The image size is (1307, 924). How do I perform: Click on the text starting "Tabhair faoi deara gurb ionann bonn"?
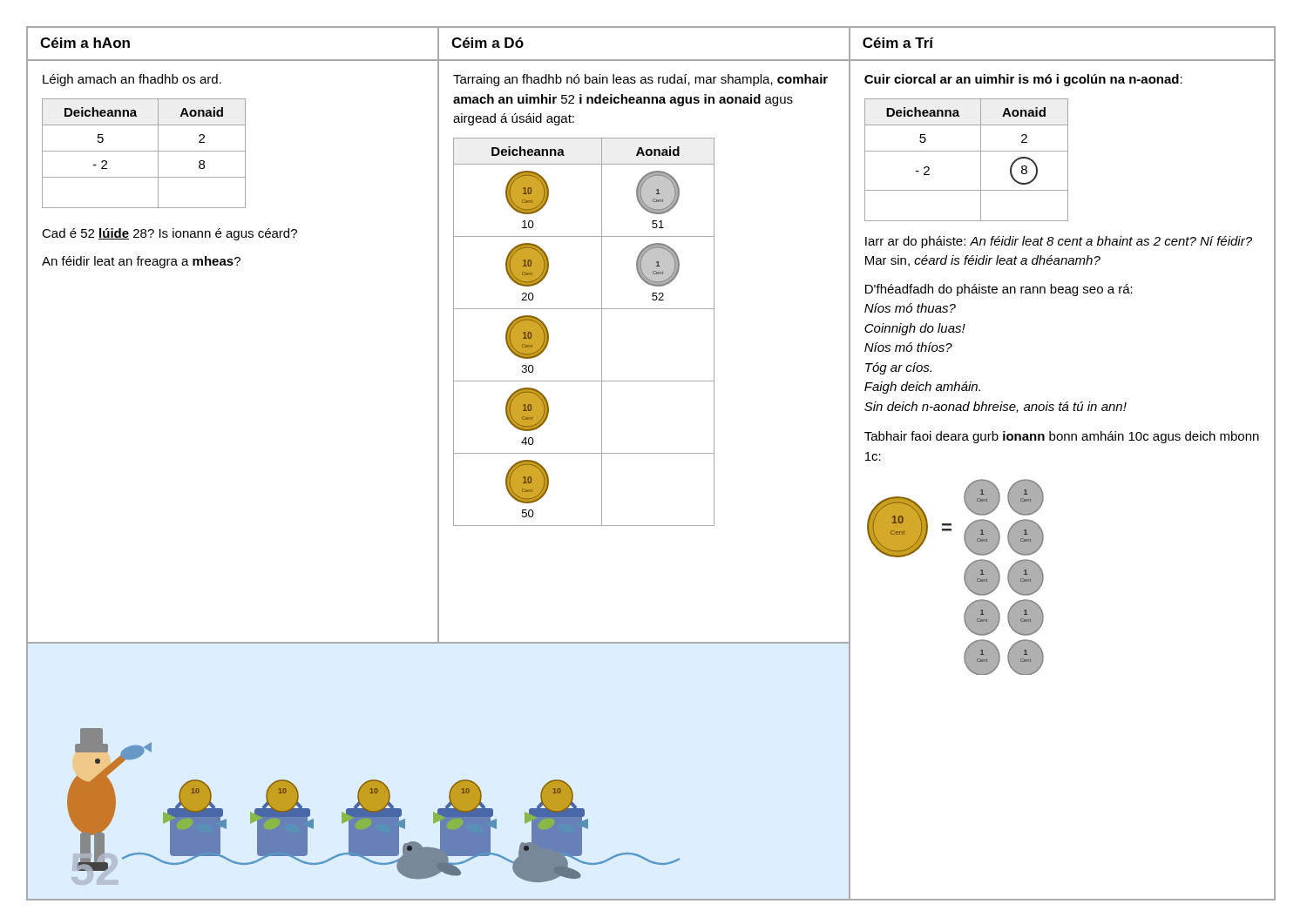pyautogui.click(x=1062, y=446)
